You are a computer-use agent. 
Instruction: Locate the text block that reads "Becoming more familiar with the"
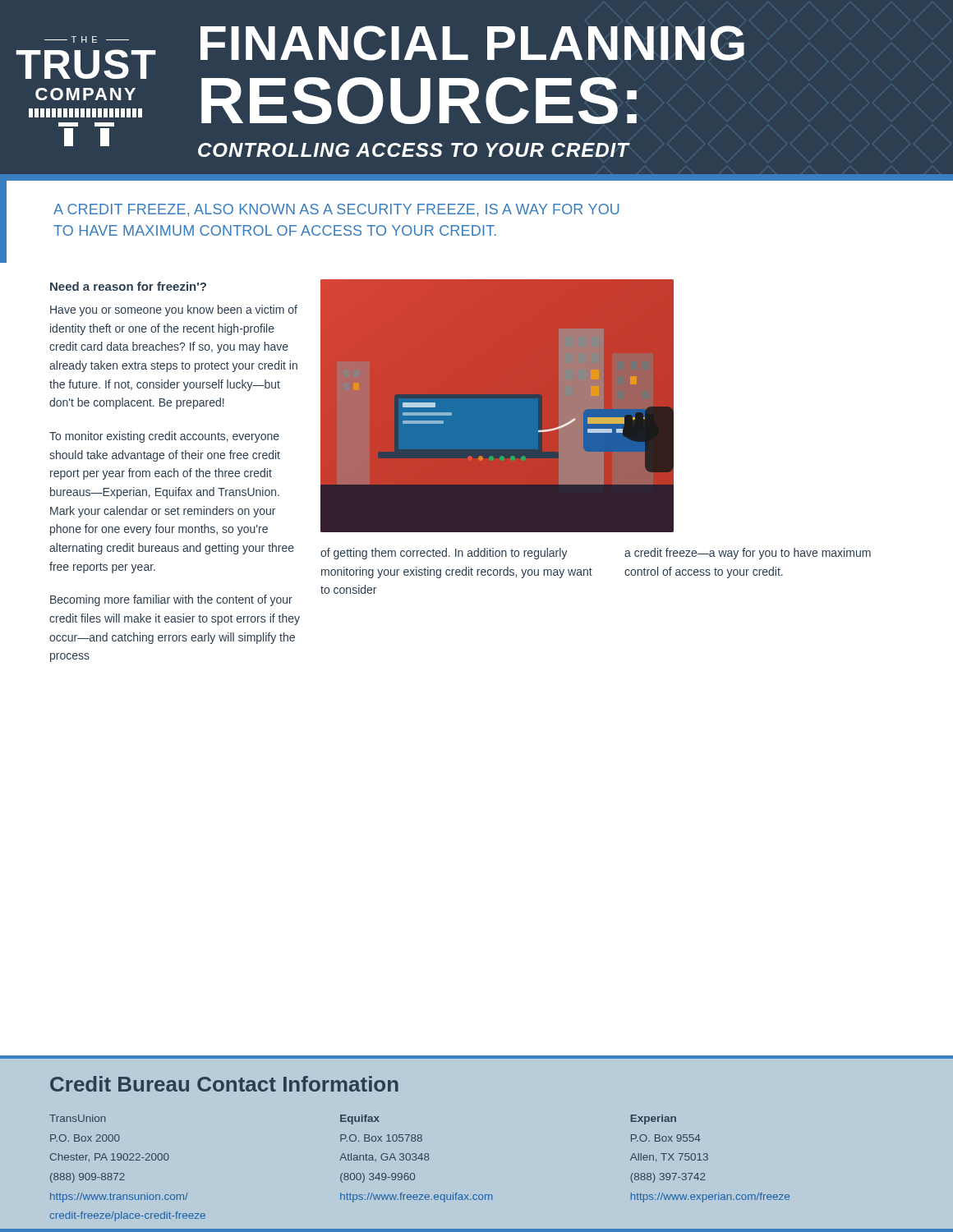point(175,628)
